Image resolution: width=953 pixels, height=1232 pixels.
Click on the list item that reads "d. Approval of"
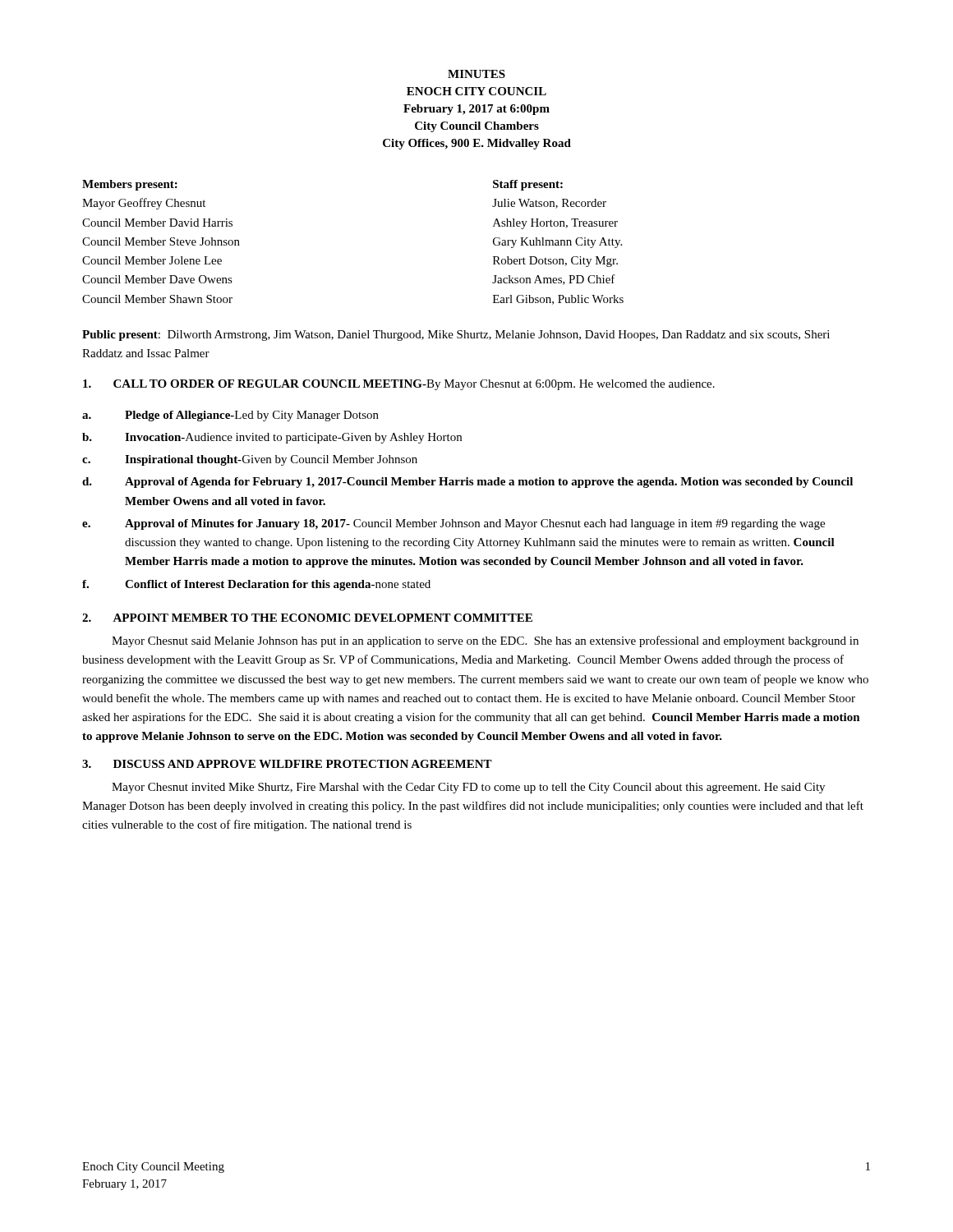click(476, 492)
